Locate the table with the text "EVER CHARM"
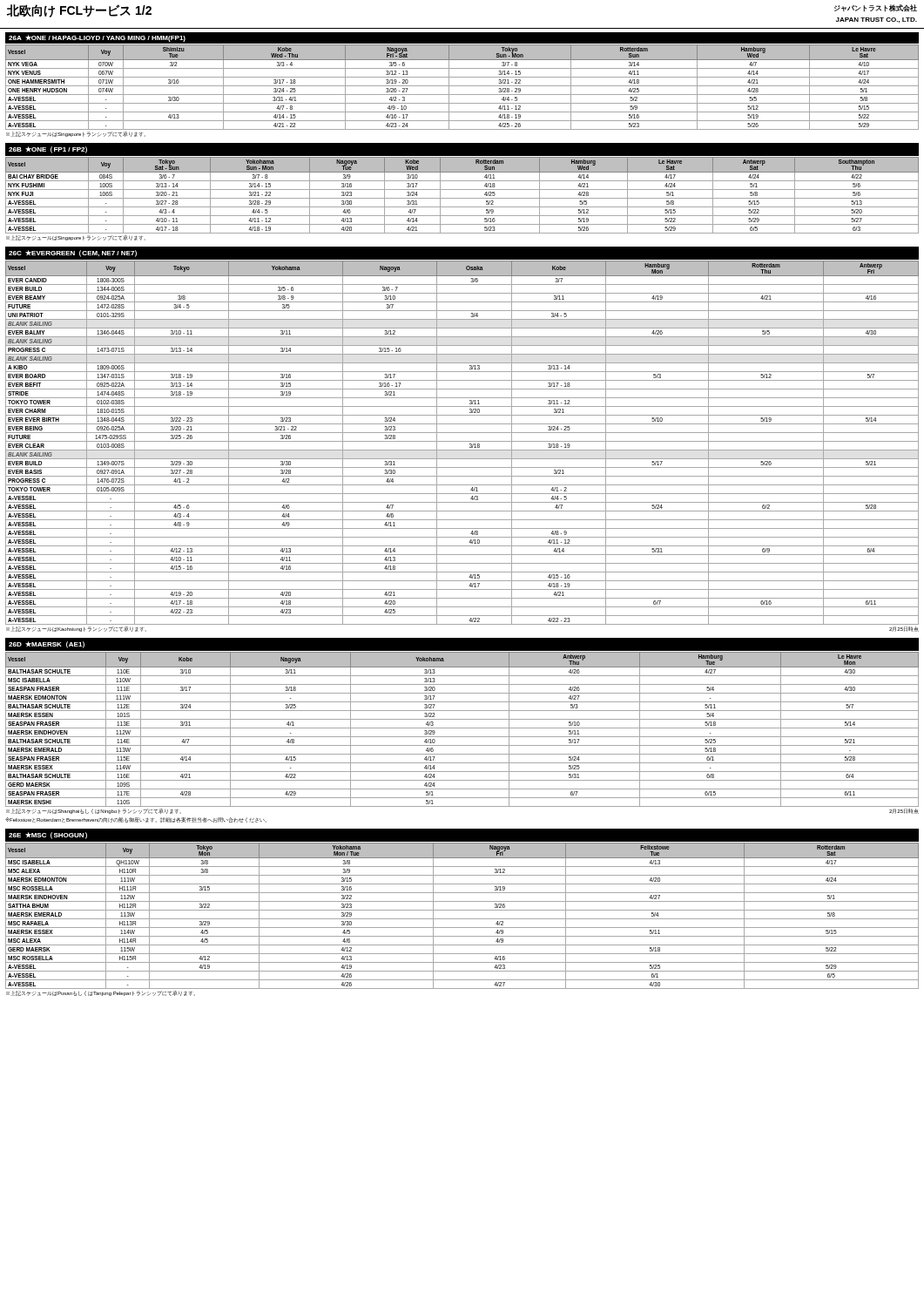924x1307 pixels. coord(462,442)
